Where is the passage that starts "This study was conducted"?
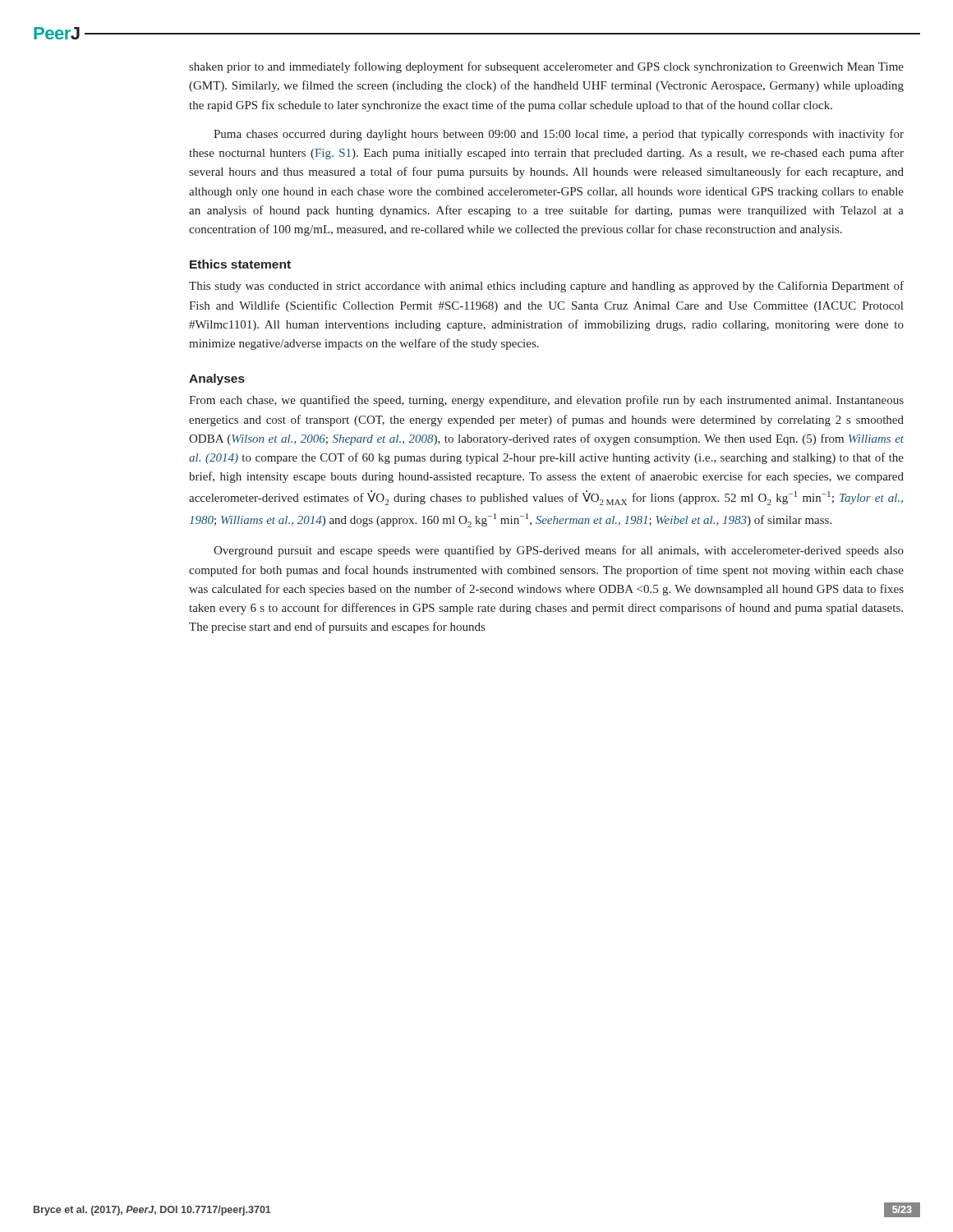 tap(546, 315)
